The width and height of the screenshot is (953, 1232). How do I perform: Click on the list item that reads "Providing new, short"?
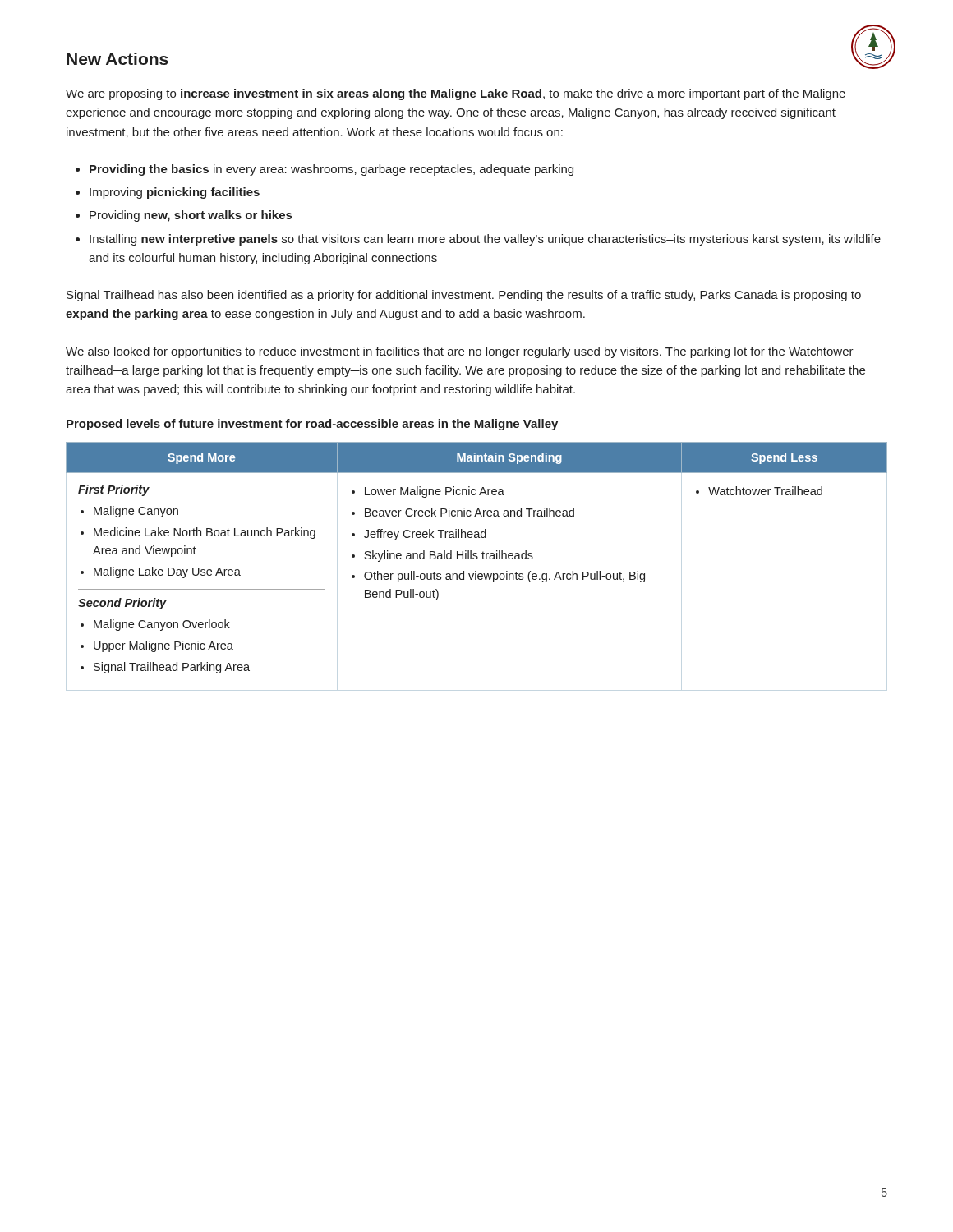click(191, 215)
